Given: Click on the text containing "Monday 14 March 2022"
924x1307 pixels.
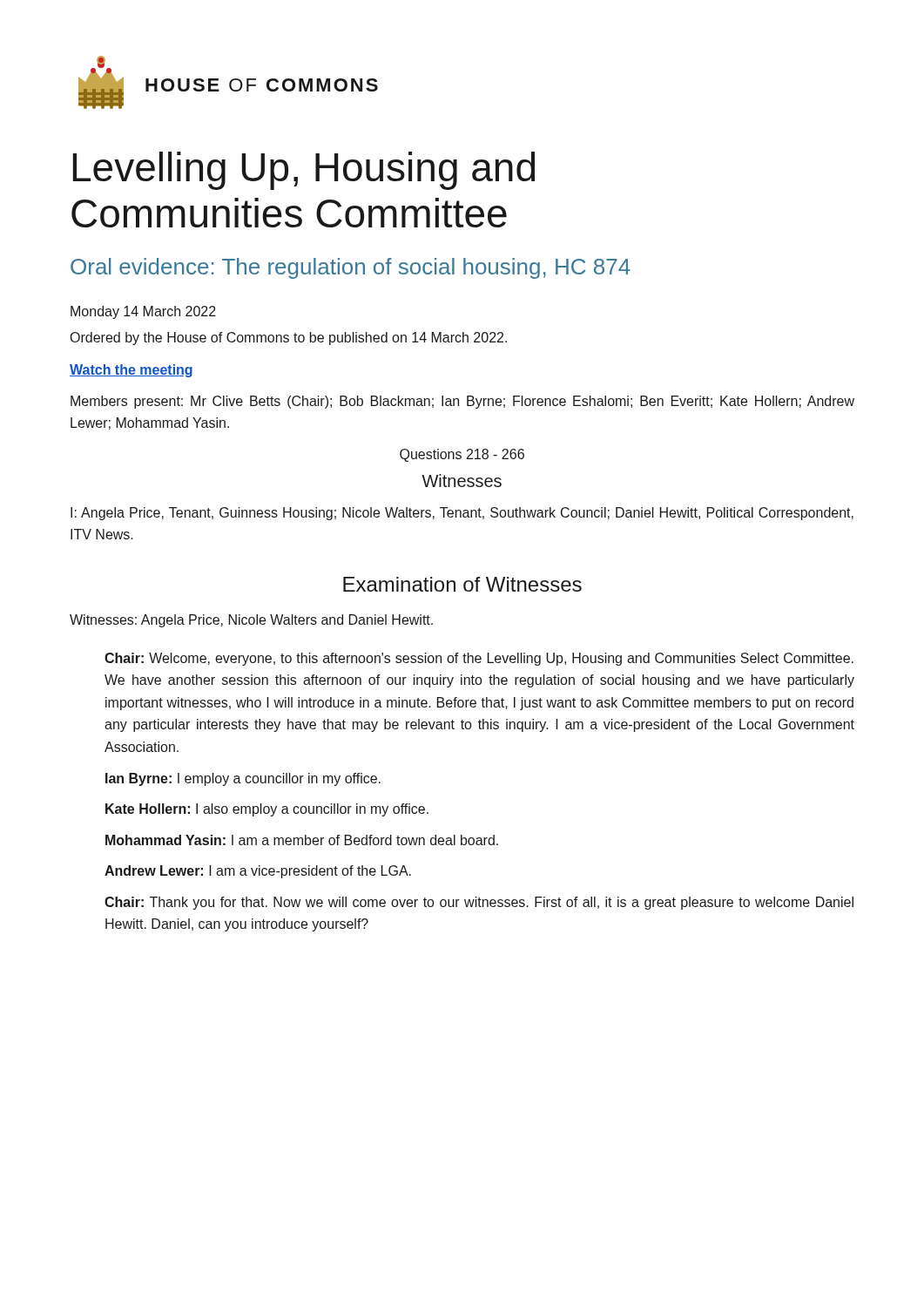Looking at the screenshot, I should [143, 311].
